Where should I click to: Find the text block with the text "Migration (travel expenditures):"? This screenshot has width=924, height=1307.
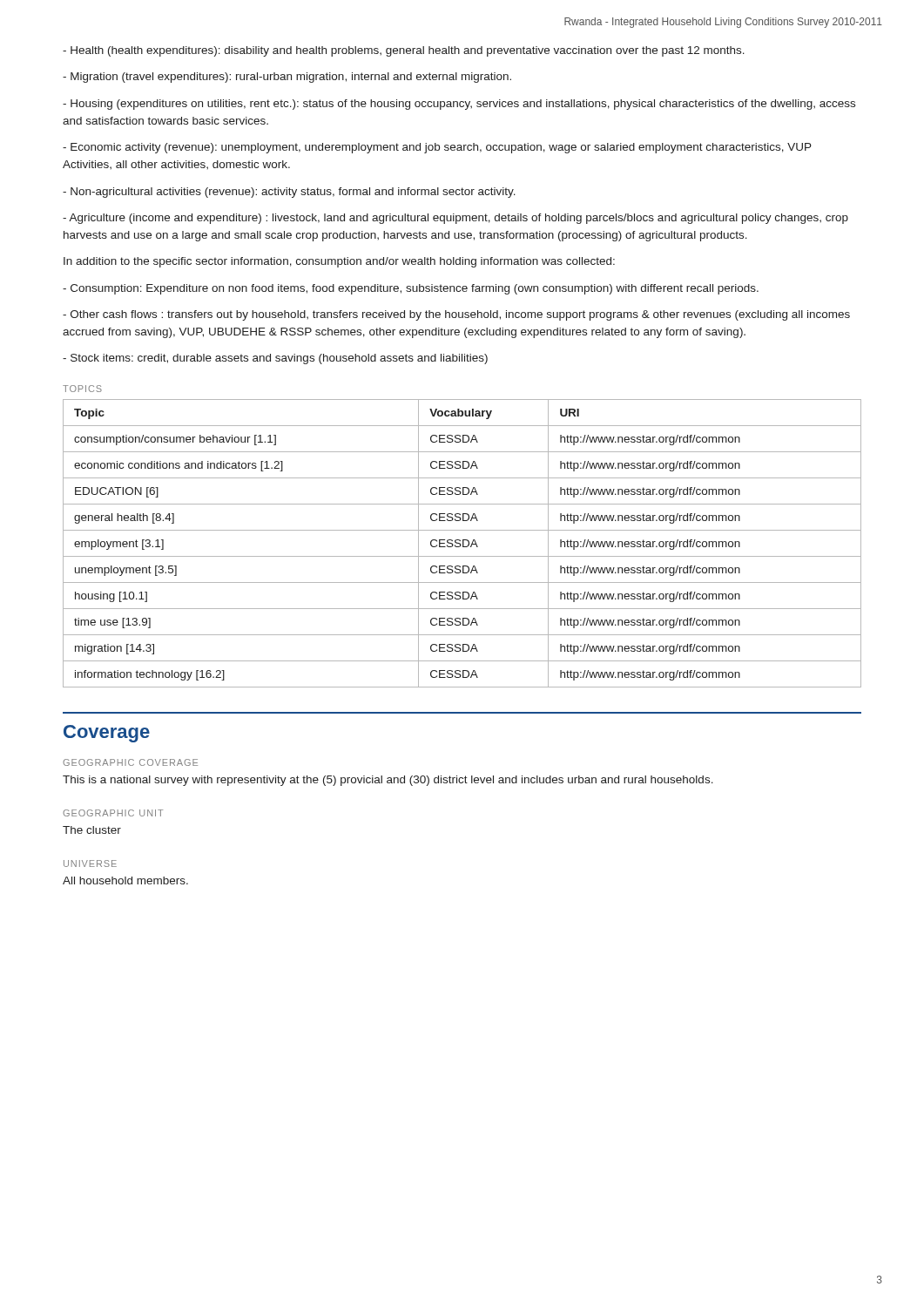[288, 76]
